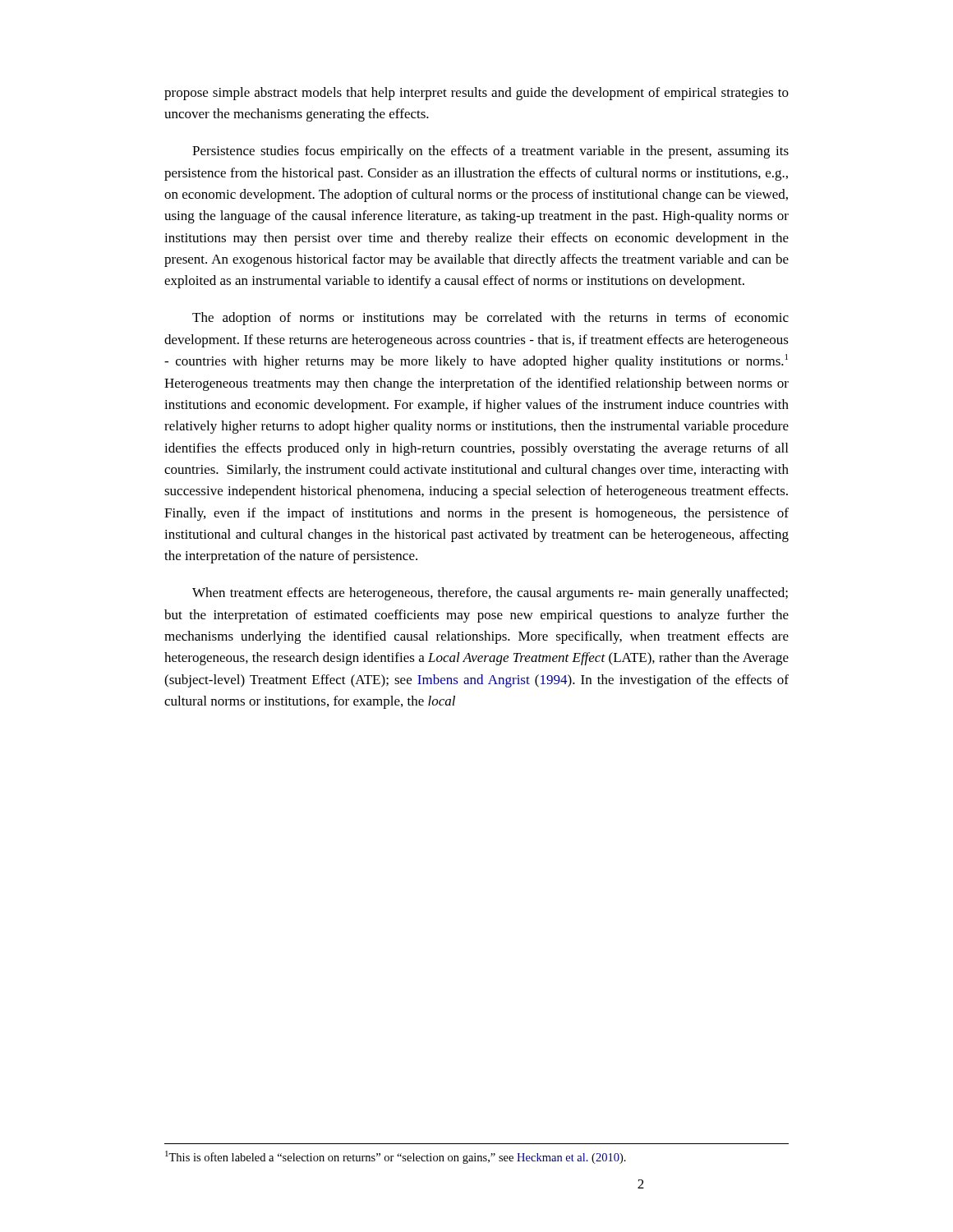953x1232 pixels.
Task: Click the passage that begins "The adoption of"
Action: click(476, 437)
